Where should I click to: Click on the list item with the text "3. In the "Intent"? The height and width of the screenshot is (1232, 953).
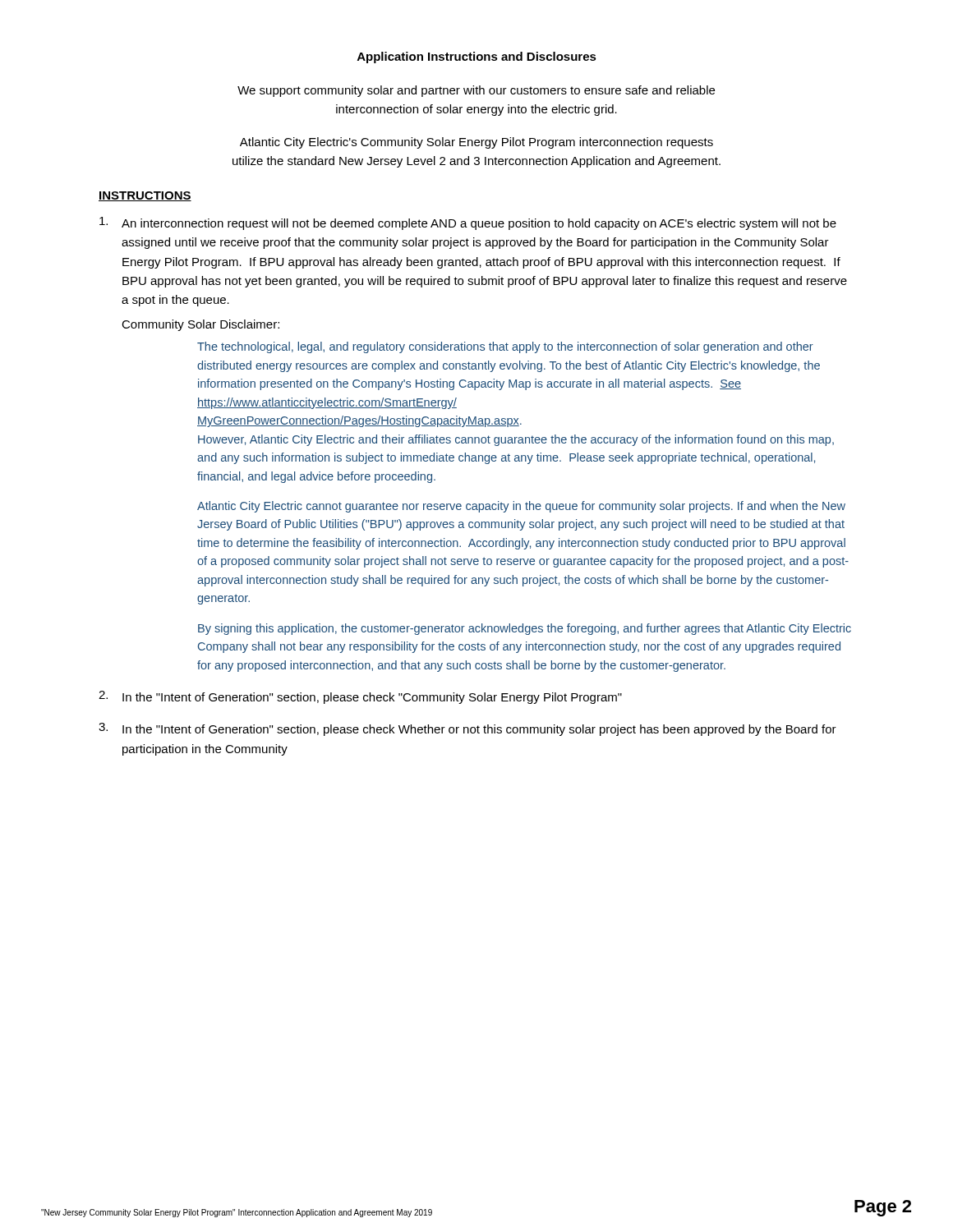coord(476,739)
